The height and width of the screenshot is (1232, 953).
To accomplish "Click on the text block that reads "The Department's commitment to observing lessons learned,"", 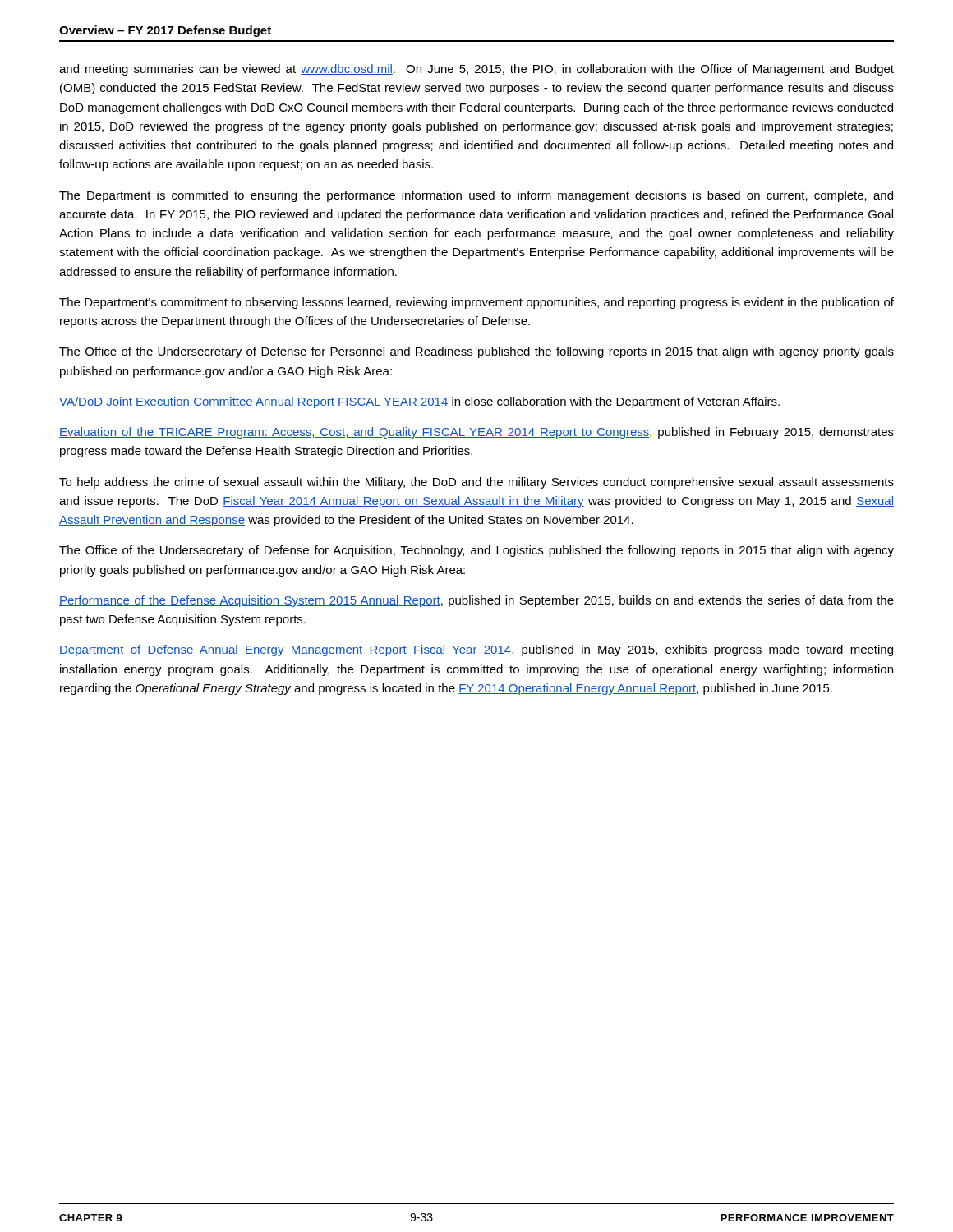I will tap(476, 311).
